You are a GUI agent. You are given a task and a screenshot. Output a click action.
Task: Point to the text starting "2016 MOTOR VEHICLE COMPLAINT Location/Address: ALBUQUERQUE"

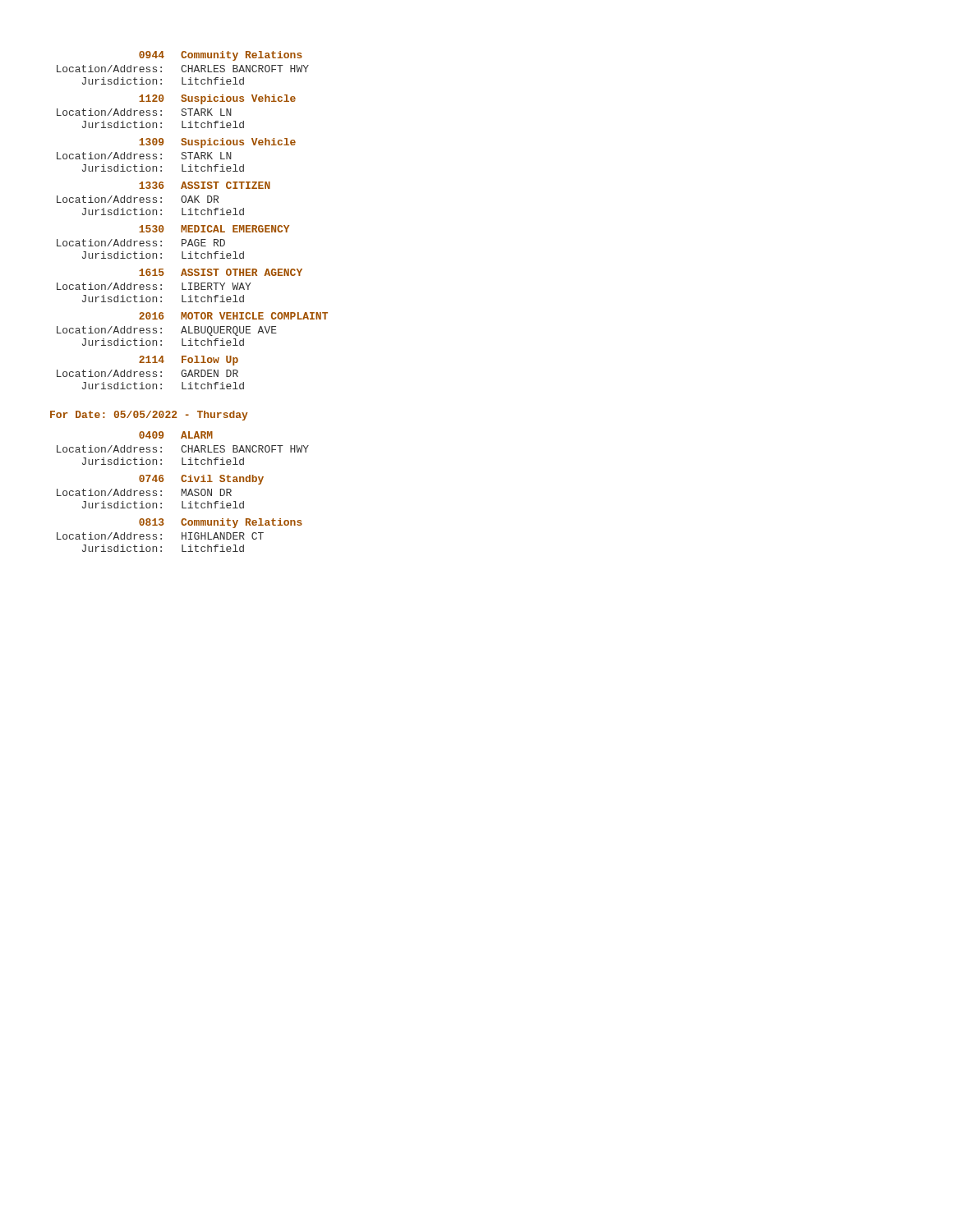[x=233, y=316]
